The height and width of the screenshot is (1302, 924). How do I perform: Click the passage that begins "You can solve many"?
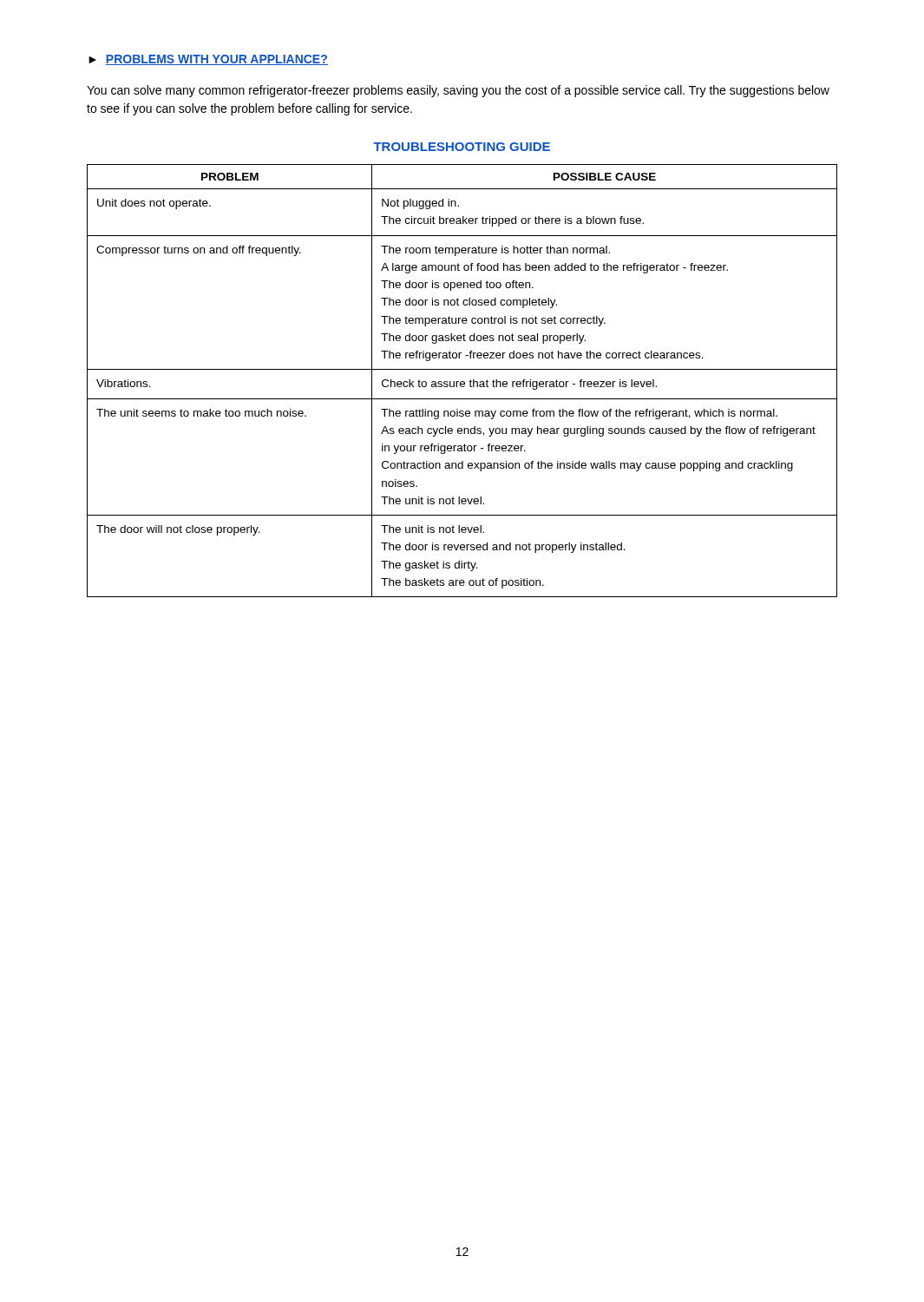(458, 99)
